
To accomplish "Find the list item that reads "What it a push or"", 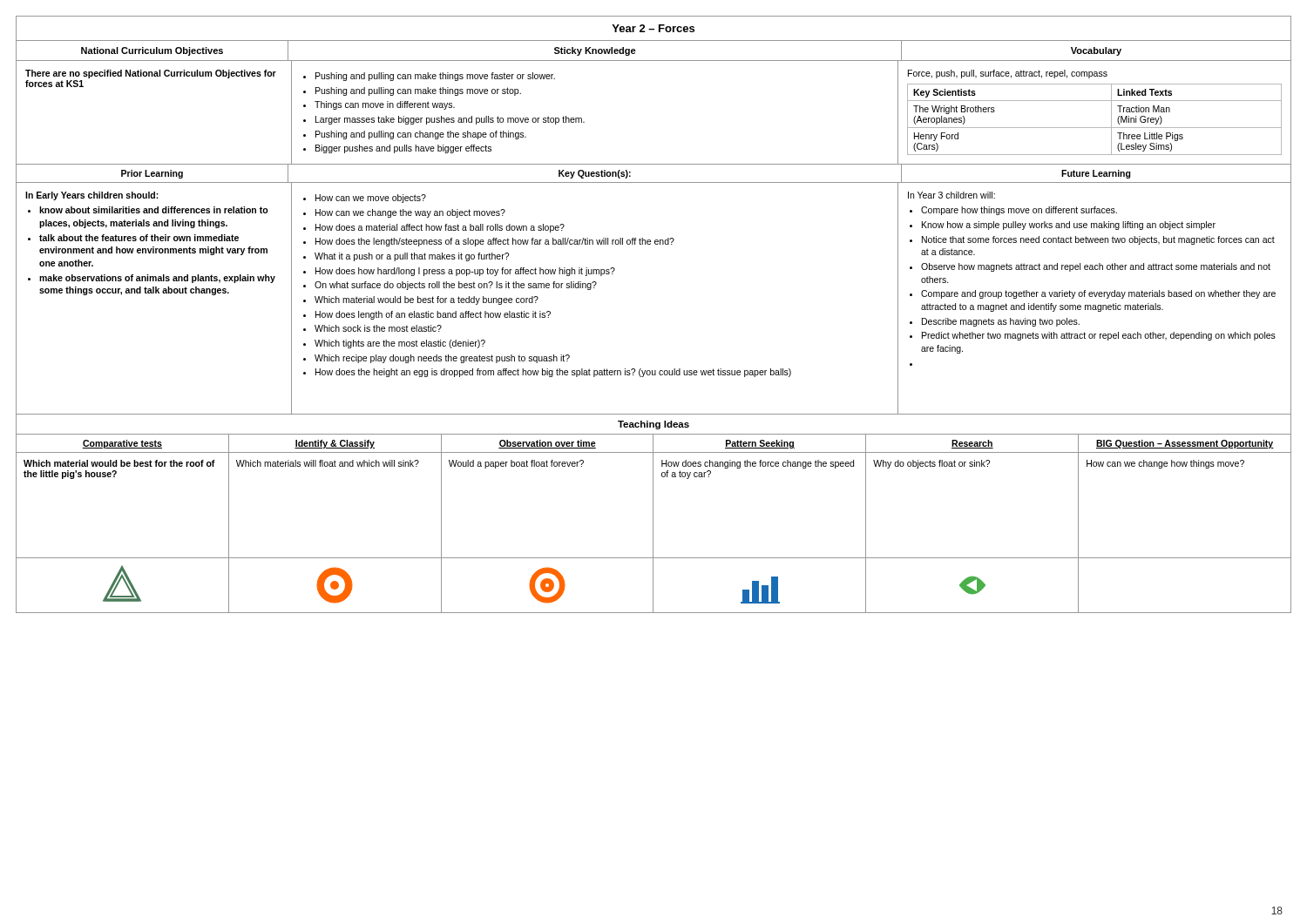I will tap(412, 256).
